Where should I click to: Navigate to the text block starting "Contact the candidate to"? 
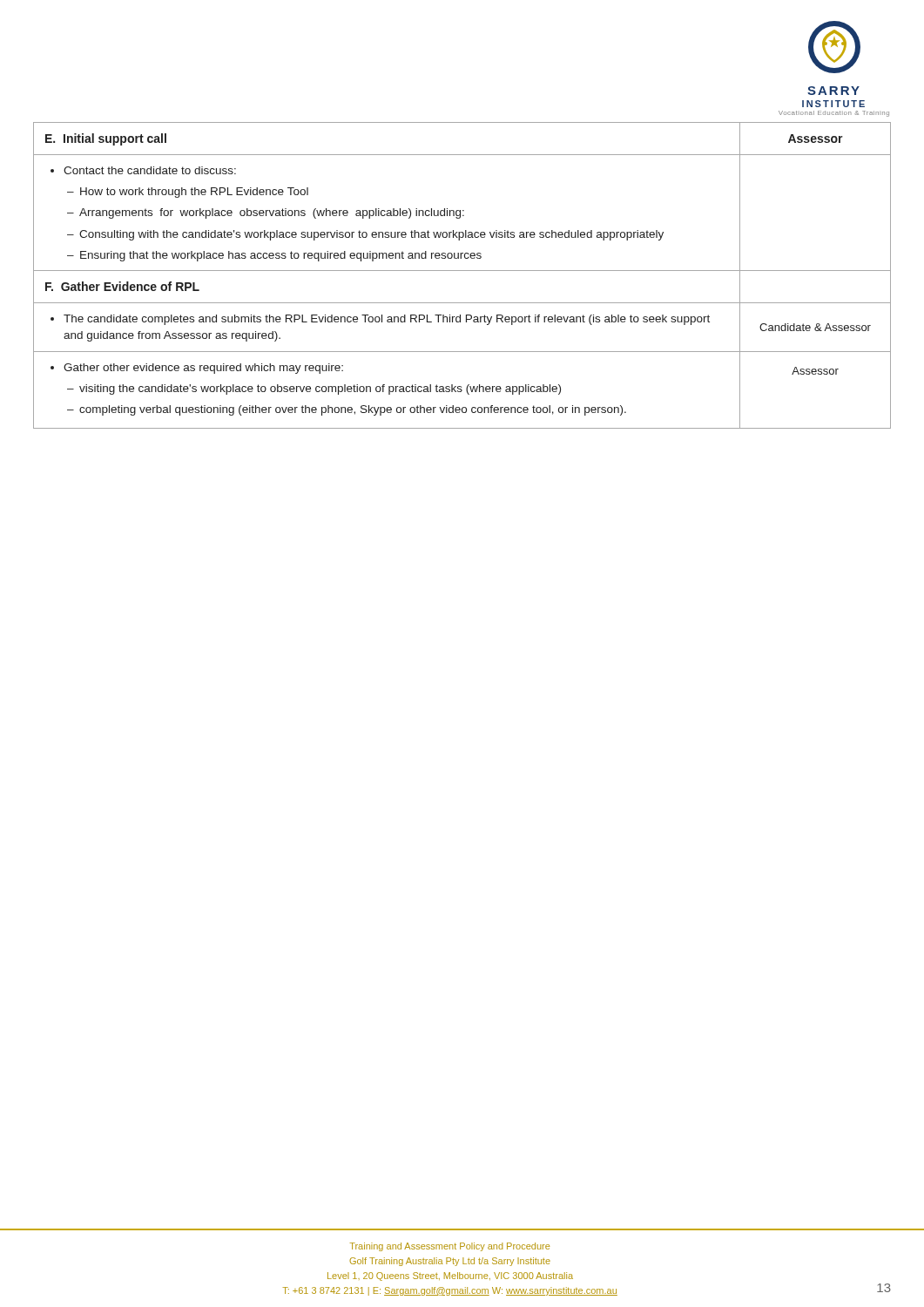(x=150, y=170)
